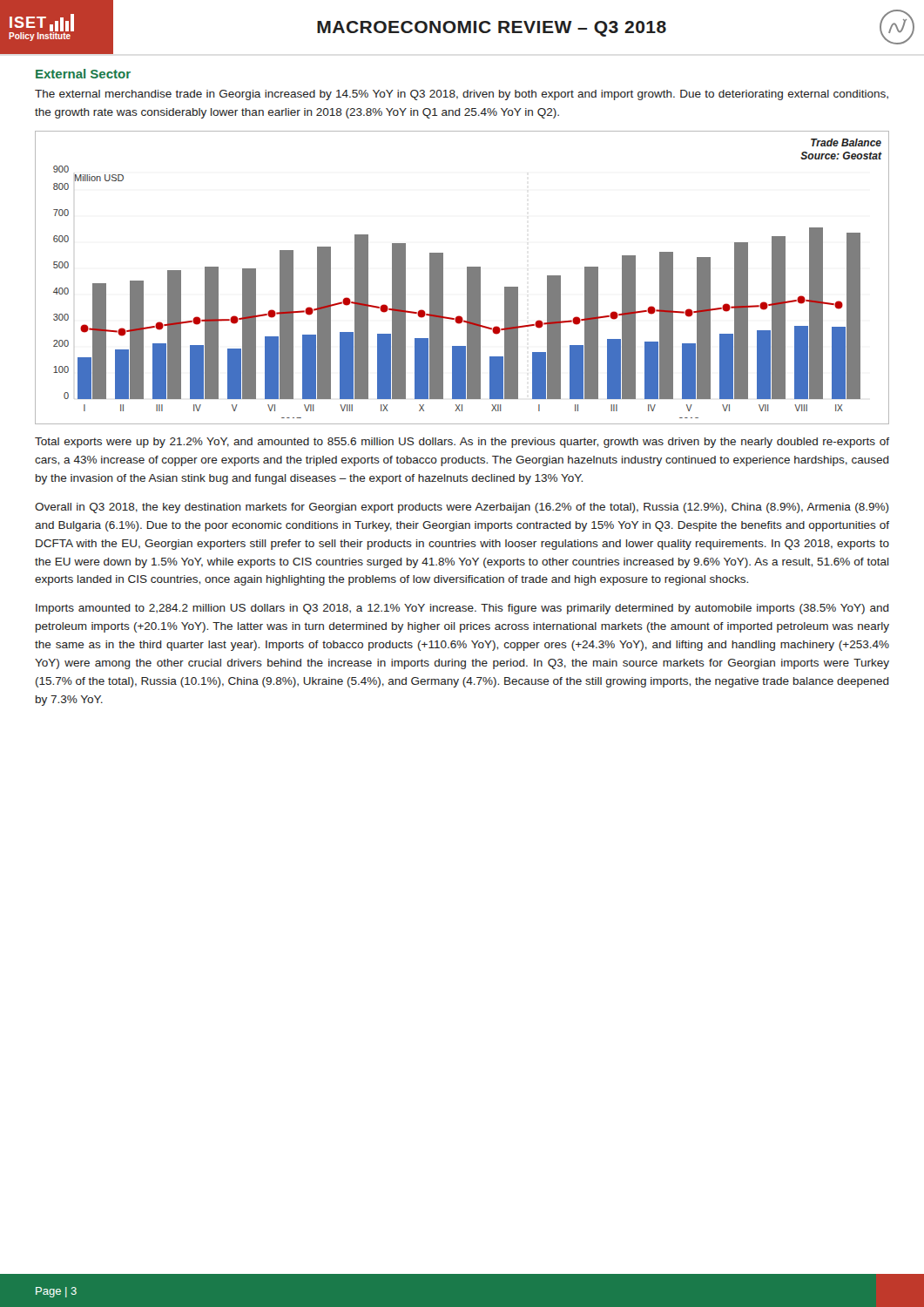Find a grouped bar chart
Viewport: 924px width, 1307px height.
pos(462,277)
